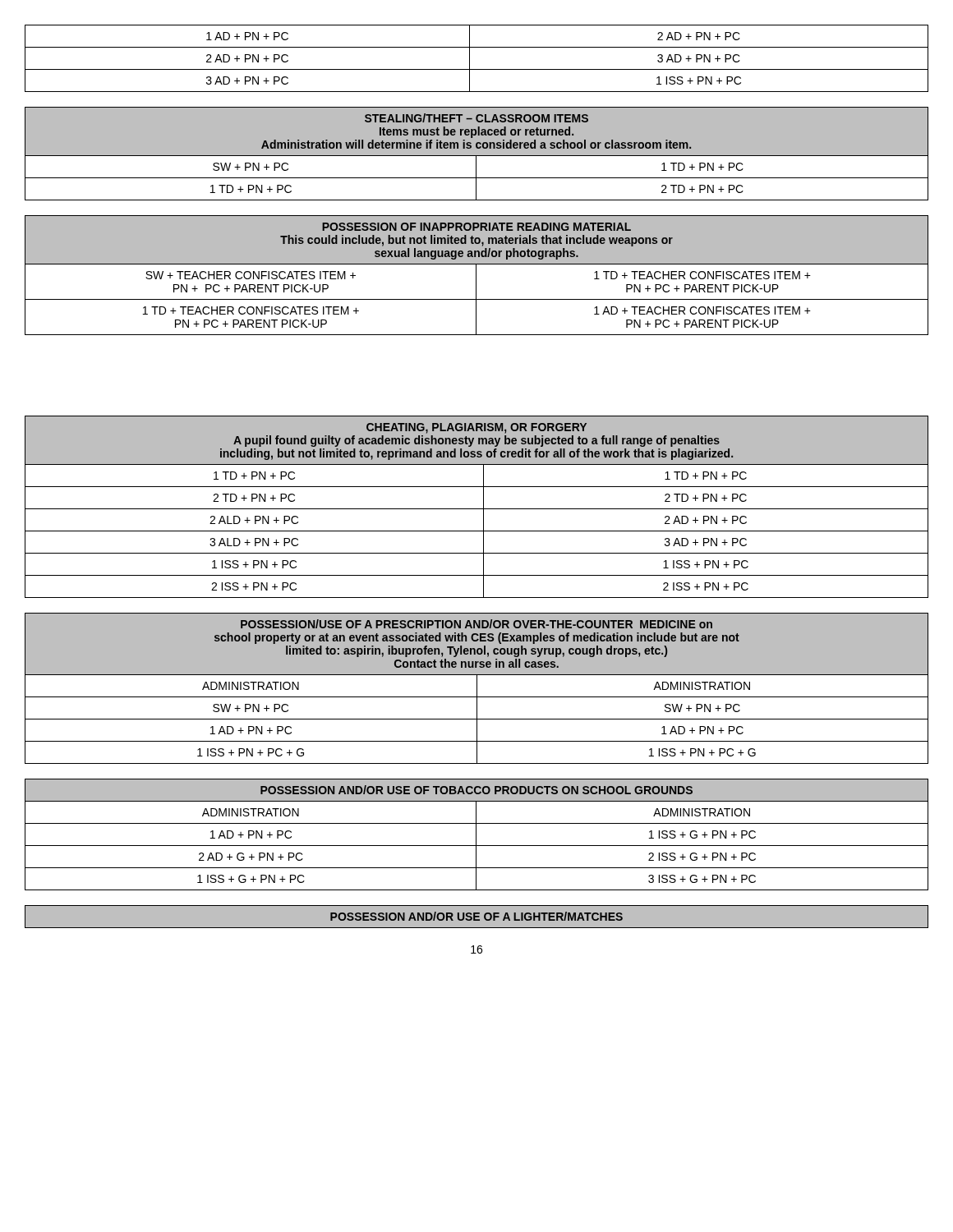Click on the table containing "CHEATING, PLAGIARISM, OR"

476,507
